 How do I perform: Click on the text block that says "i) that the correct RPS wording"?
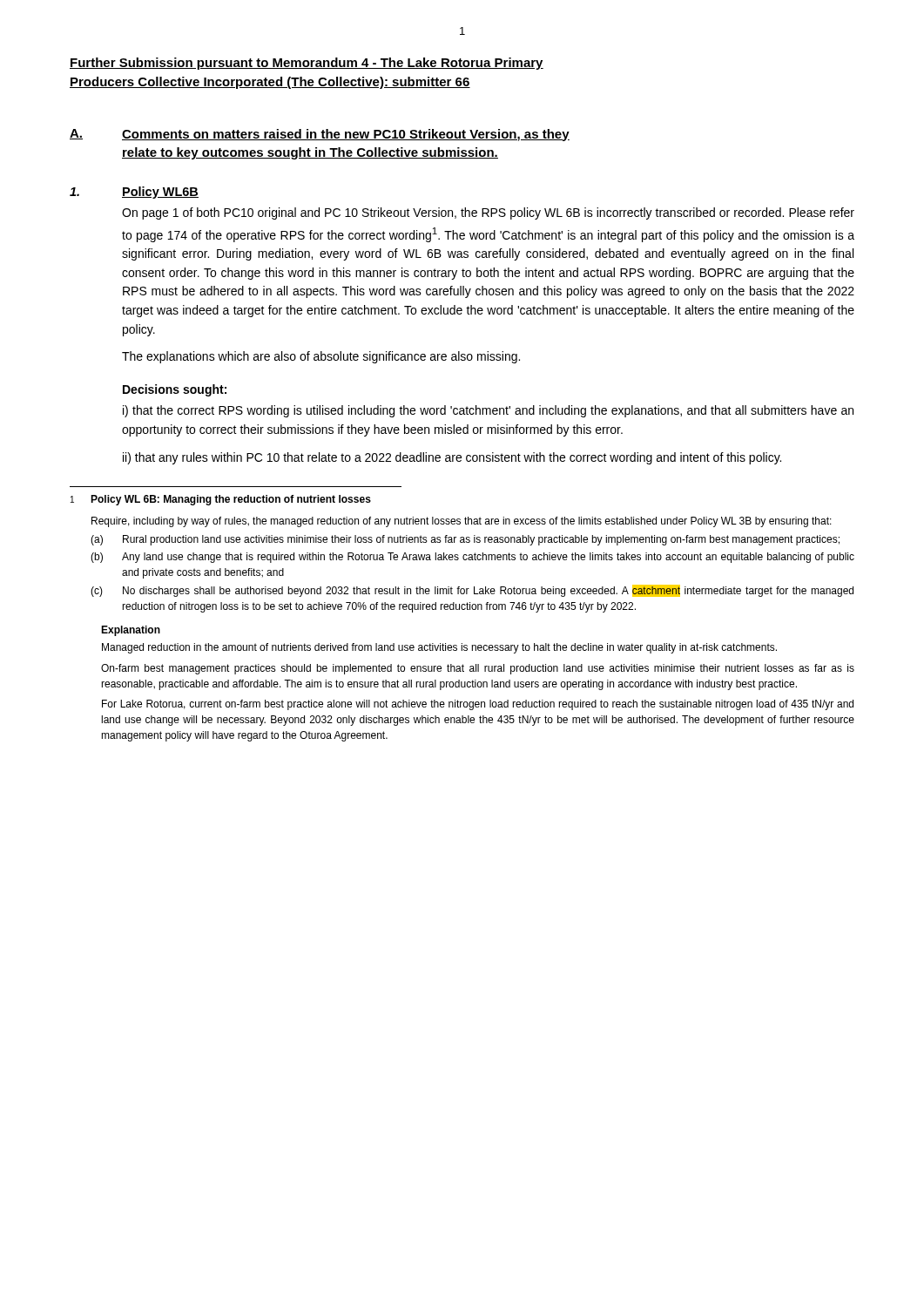[488, 420]
